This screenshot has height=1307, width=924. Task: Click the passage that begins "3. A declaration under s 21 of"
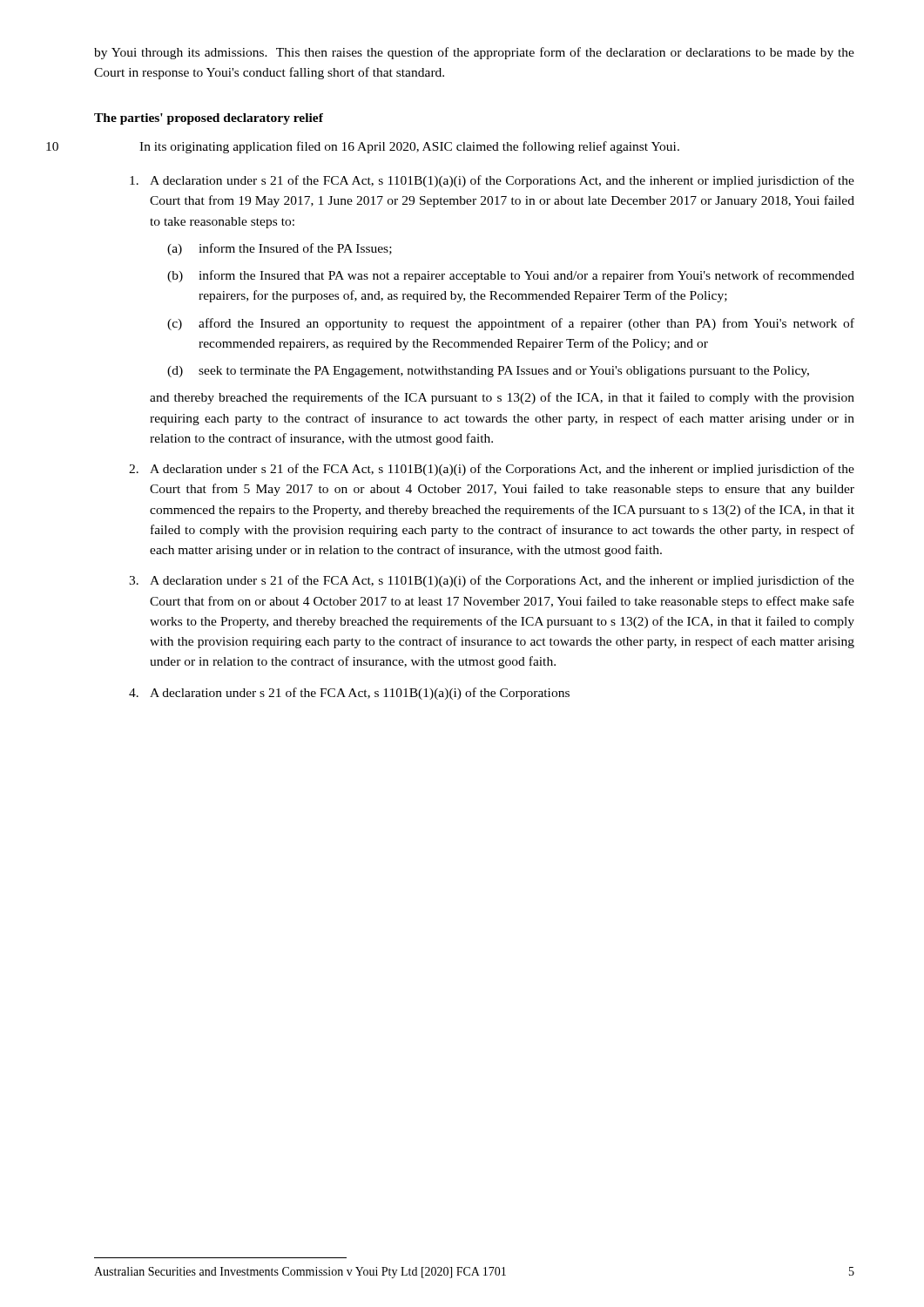click(492, 621)
